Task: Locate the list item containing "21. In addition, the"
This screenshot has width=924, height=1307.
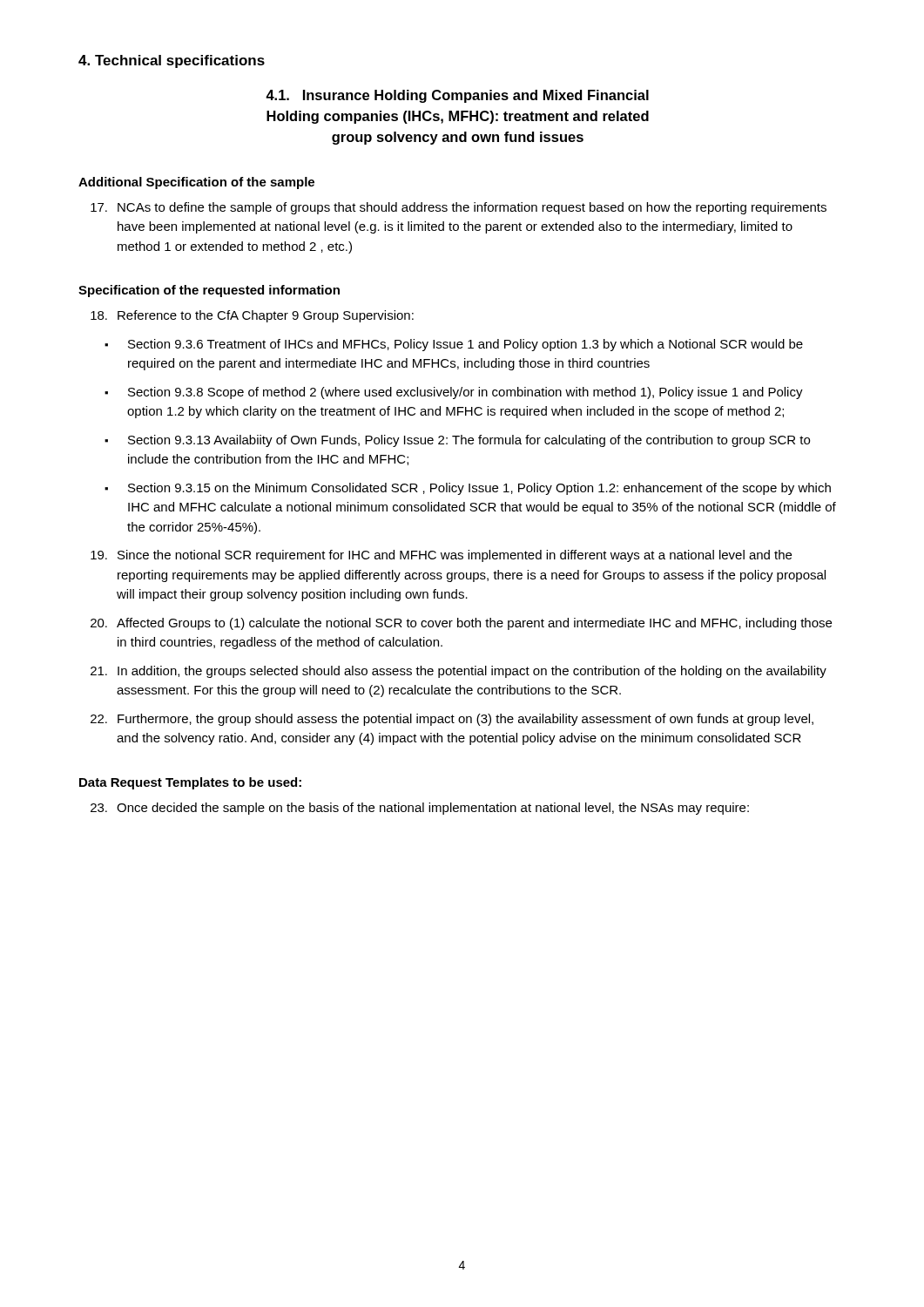Action: (458, 681)
